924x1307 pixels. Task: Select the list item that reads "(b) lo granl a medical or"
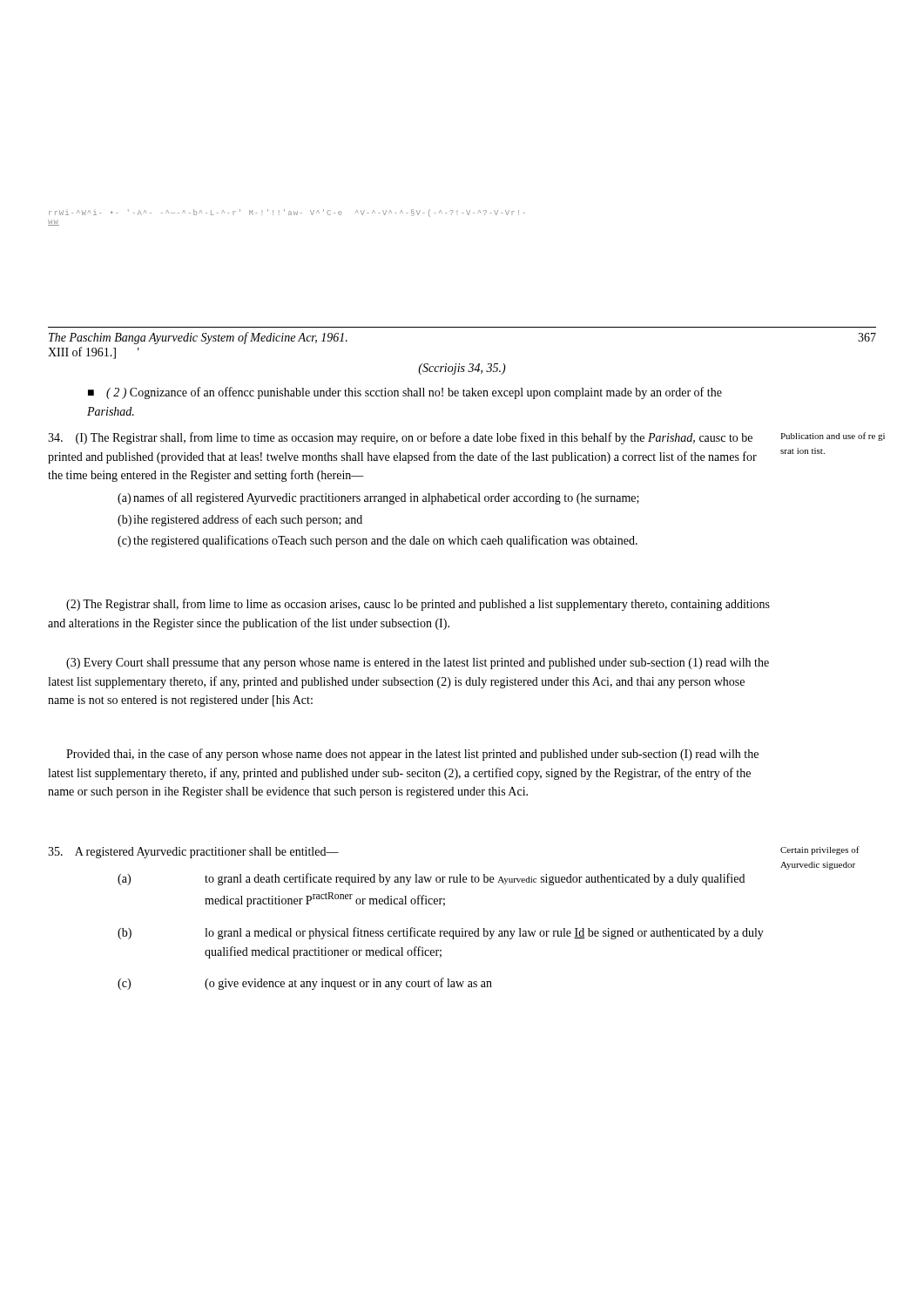pos(410,943)
